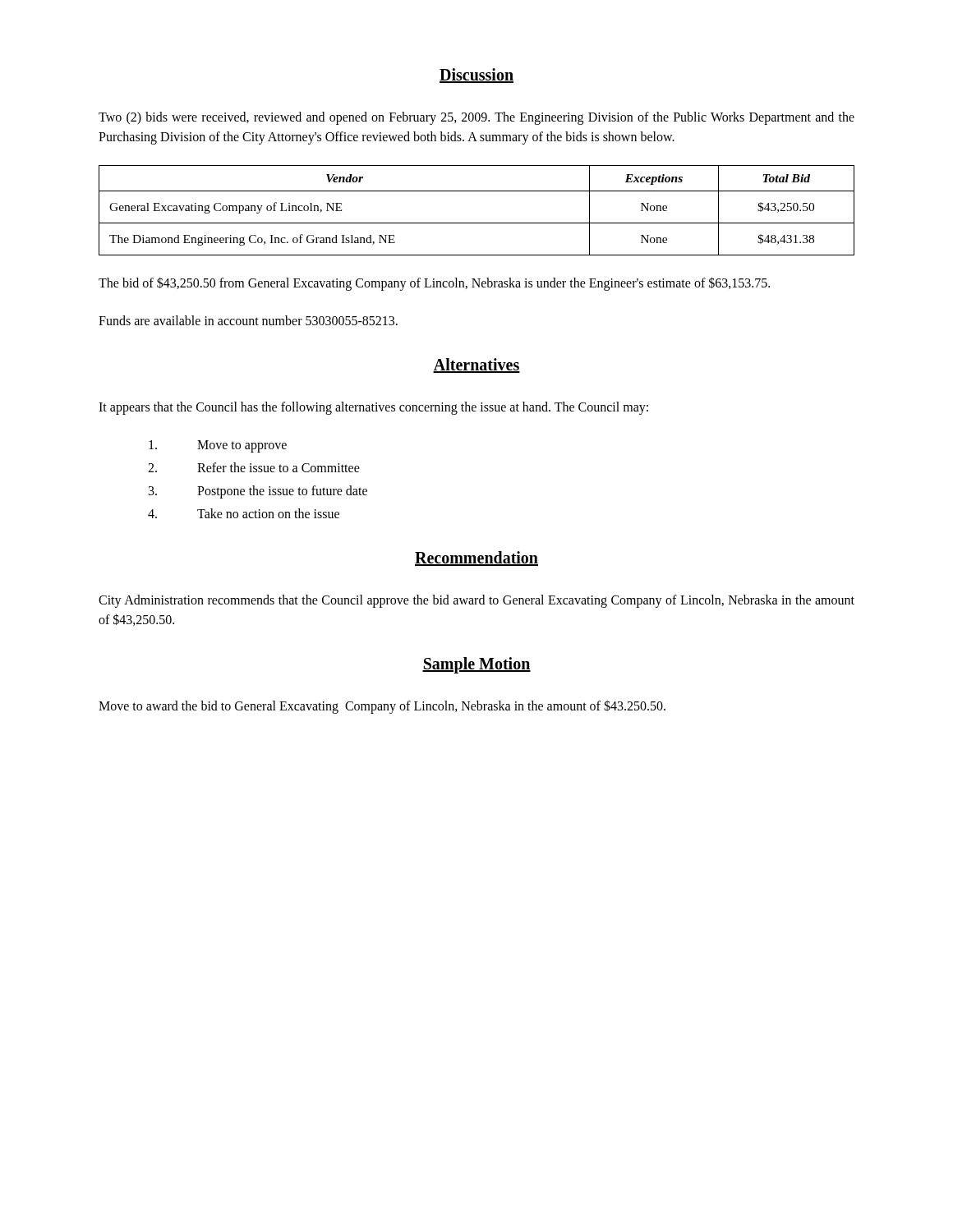Where is the passage that starts "Funds are available in account"?

click(248, 321)
